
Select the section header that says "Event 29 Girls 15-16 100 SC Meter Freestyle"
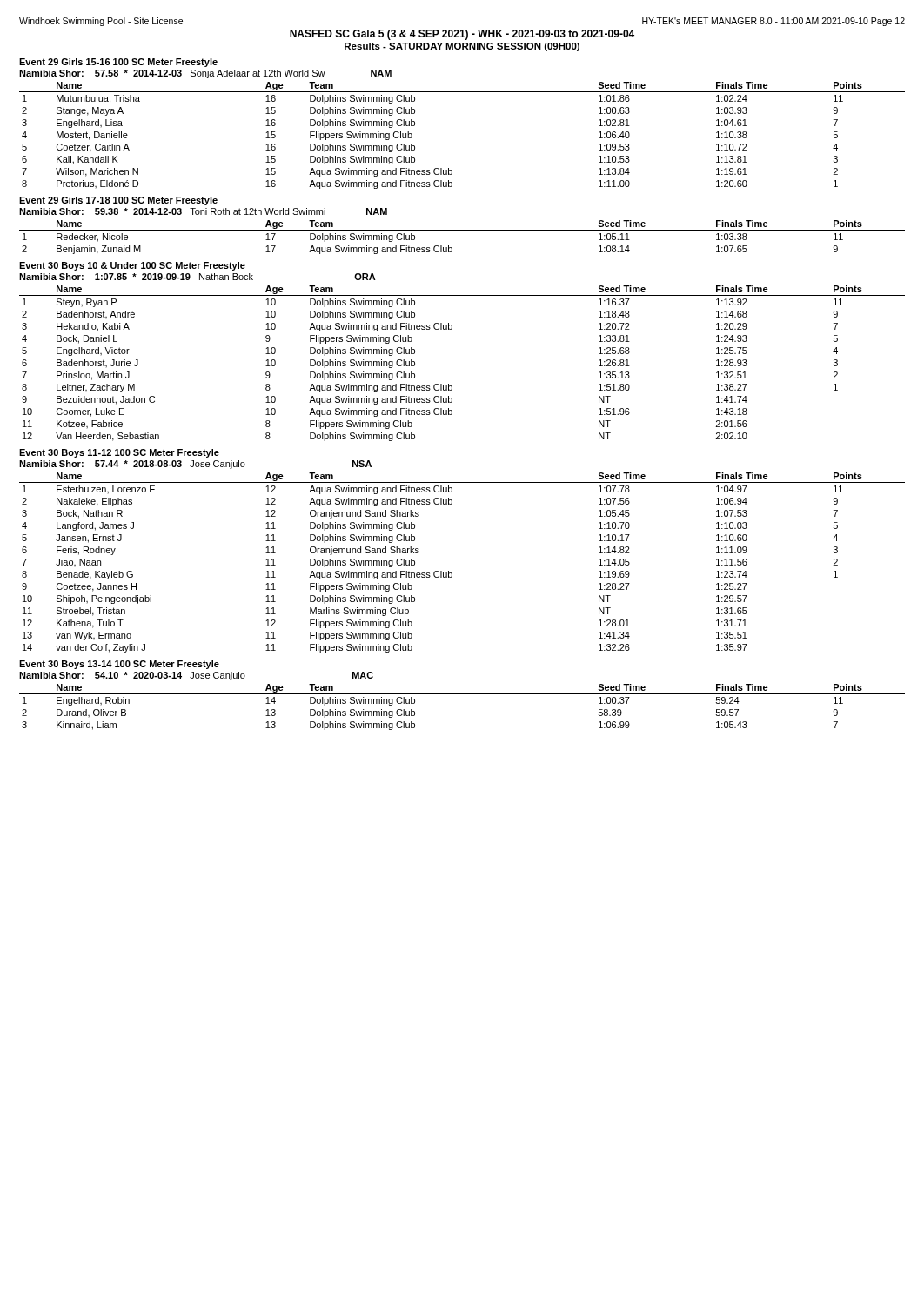point(118,62)
